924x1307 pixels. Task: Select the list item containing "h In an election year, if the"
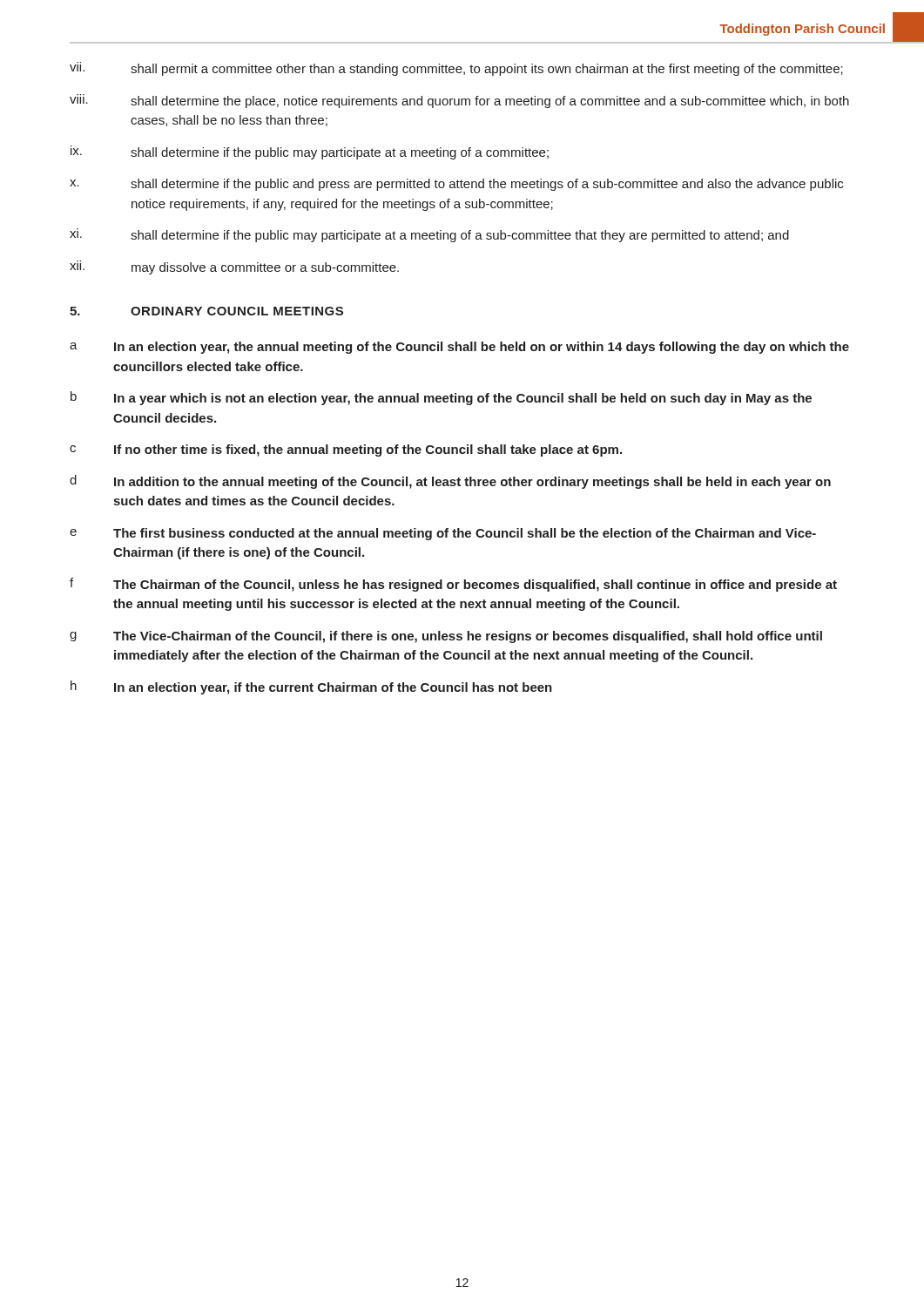(462, 687)
